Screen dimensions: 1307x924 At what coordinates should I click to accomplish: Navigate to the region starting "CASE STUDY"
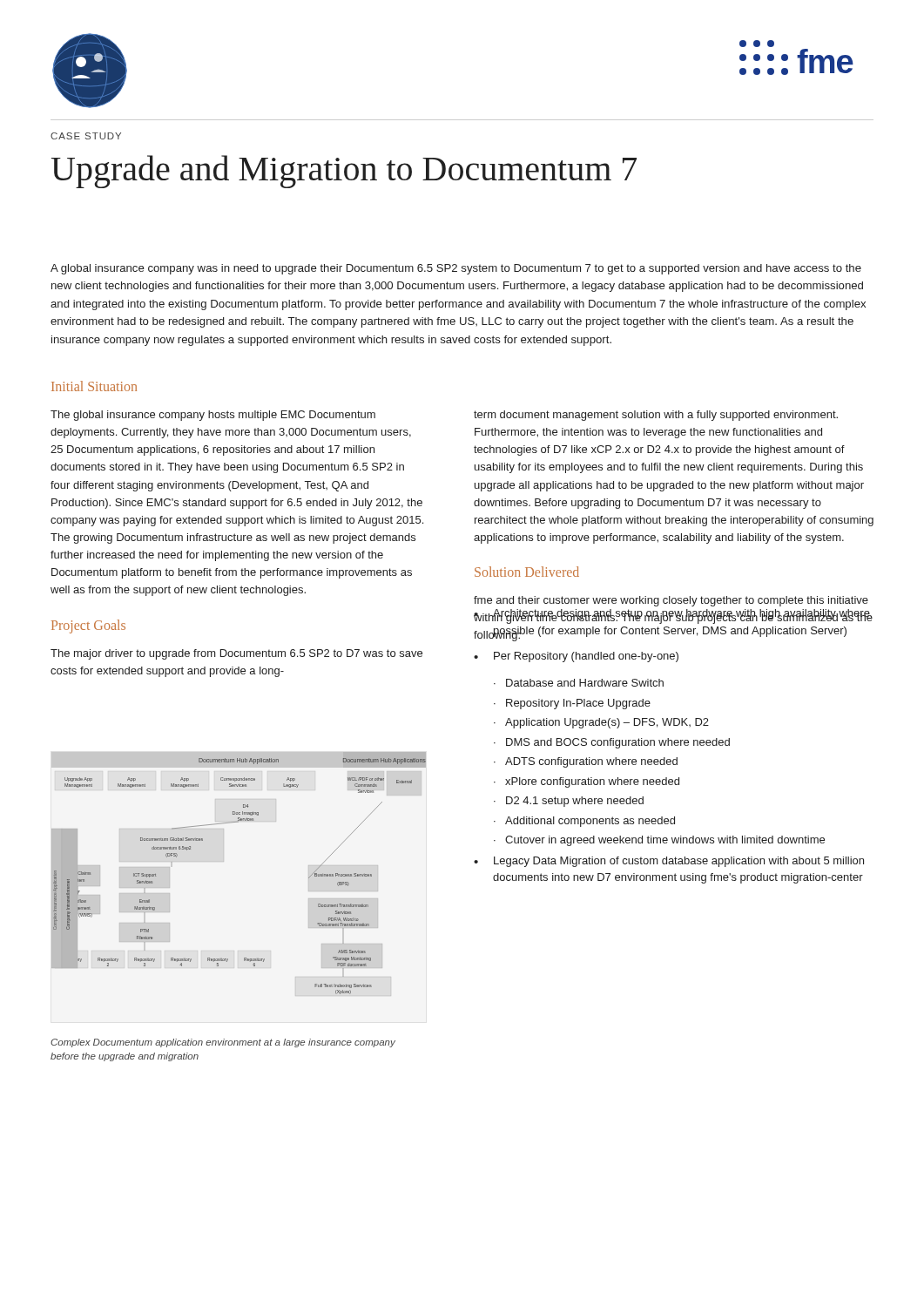coord(87,136)
